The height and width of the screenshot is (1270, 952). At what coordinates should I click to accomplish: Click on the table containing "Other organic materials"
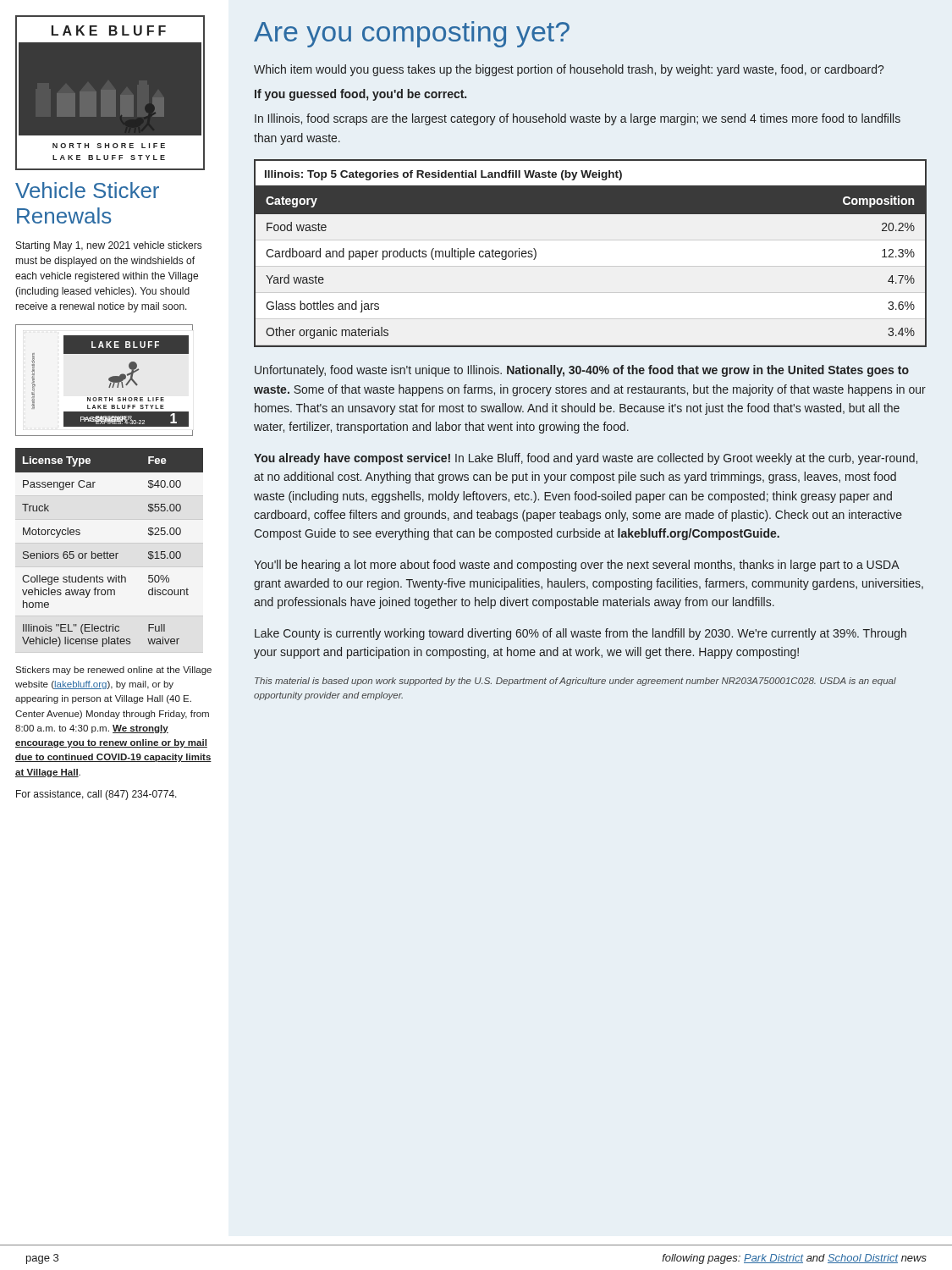coord(590,253)
